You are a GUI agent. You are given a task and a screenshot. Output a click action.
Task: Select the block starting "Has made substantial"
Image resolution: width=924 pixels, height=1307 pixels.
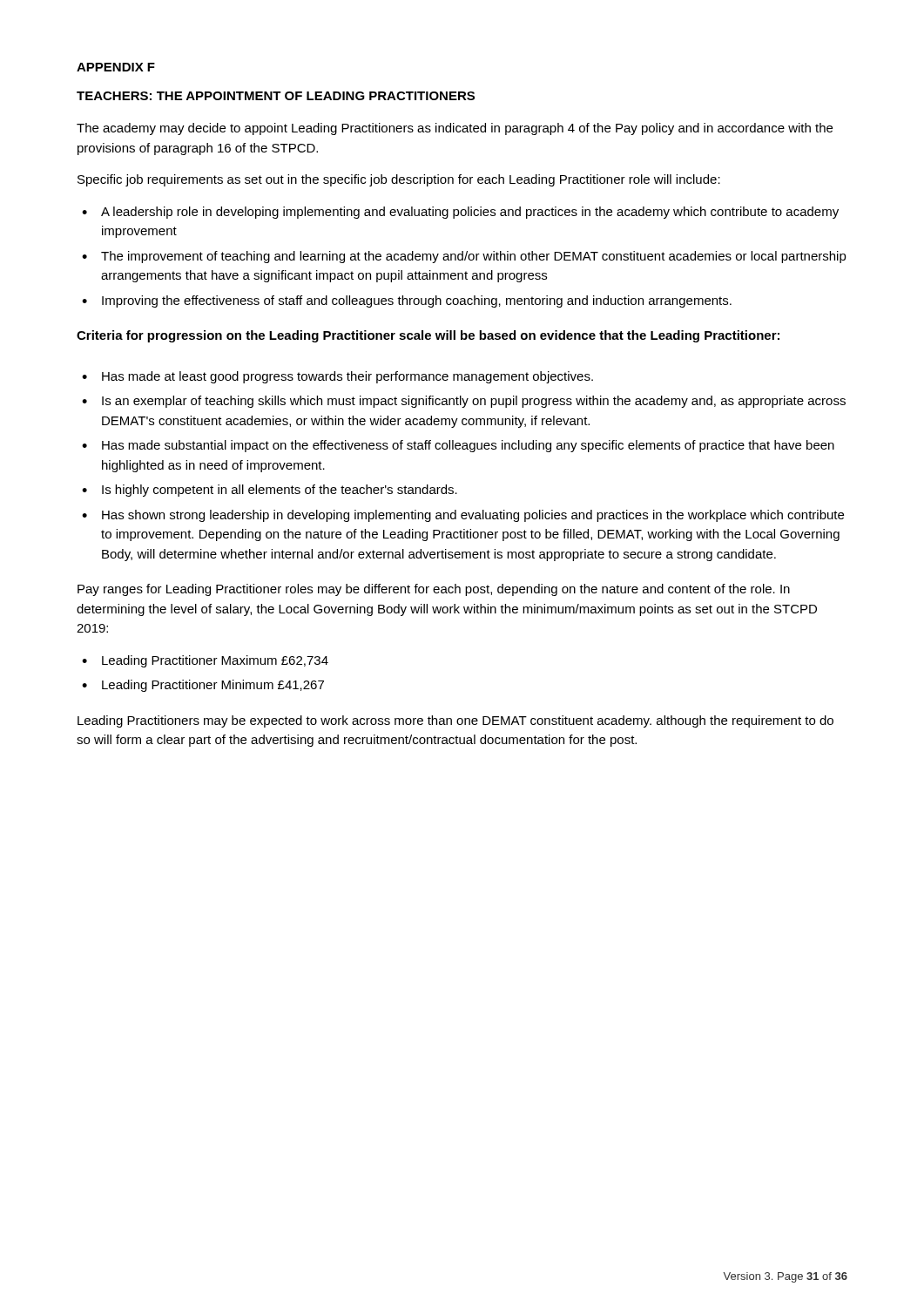468,455
